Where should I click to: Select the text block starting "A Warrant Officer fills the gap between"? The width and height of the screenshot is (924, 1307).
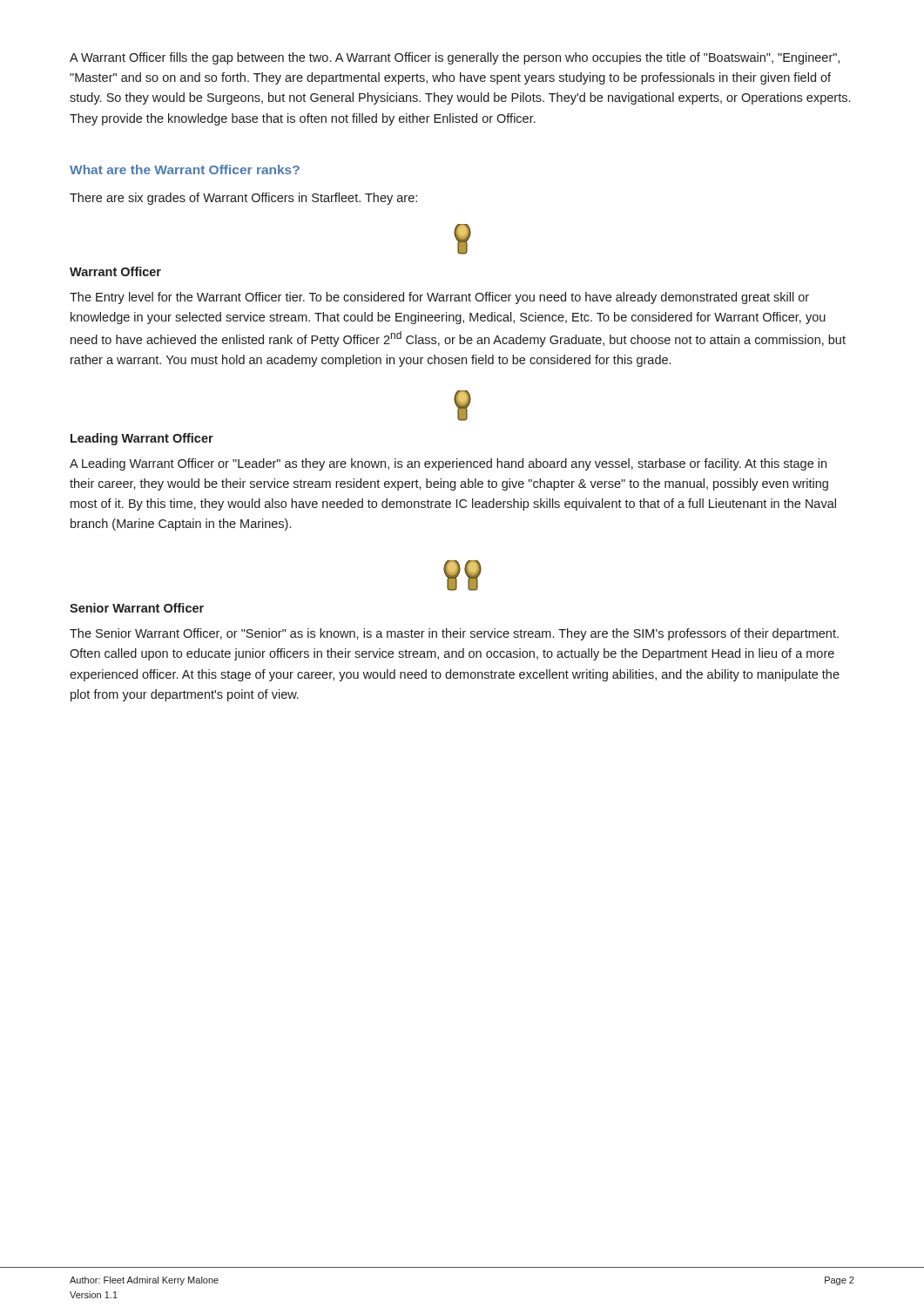[460, 88]
